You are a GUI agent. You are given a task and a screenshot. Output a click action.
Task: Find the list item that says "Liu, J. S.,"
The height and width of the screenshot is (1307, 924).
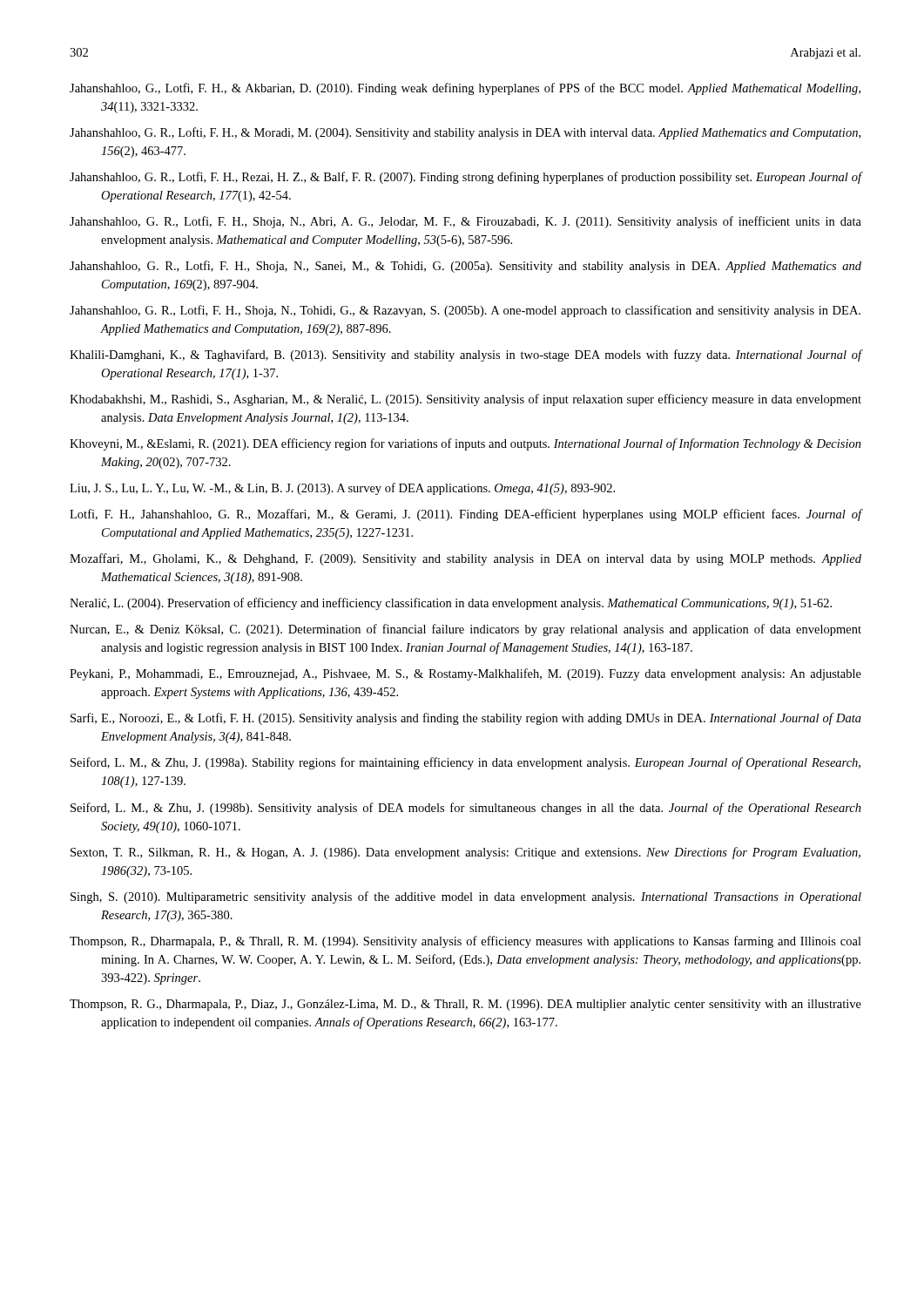point(343,488)
